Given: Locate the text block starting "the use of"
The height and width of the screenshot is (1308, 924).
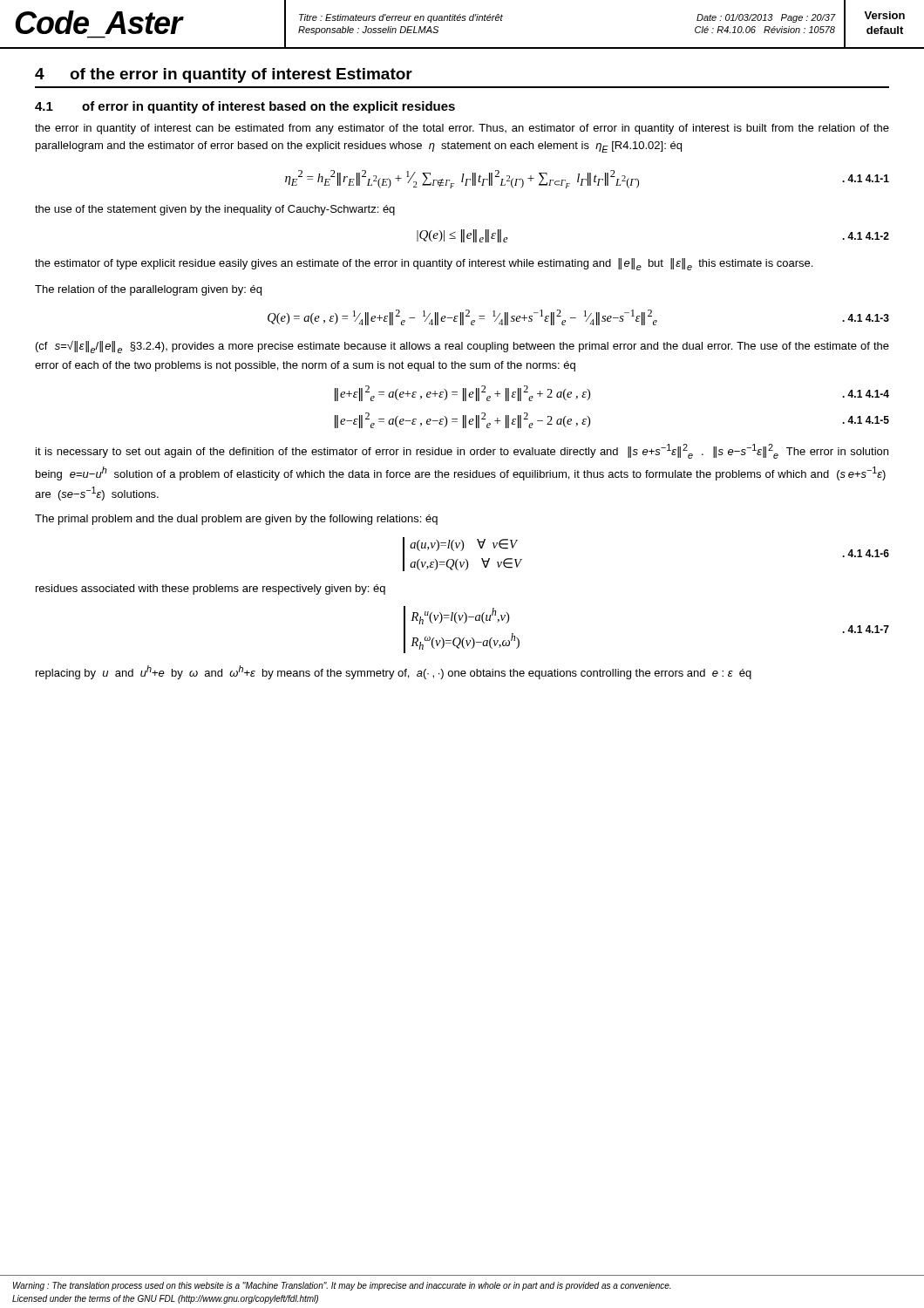Looking at the screenshot, I should point(215,208).
